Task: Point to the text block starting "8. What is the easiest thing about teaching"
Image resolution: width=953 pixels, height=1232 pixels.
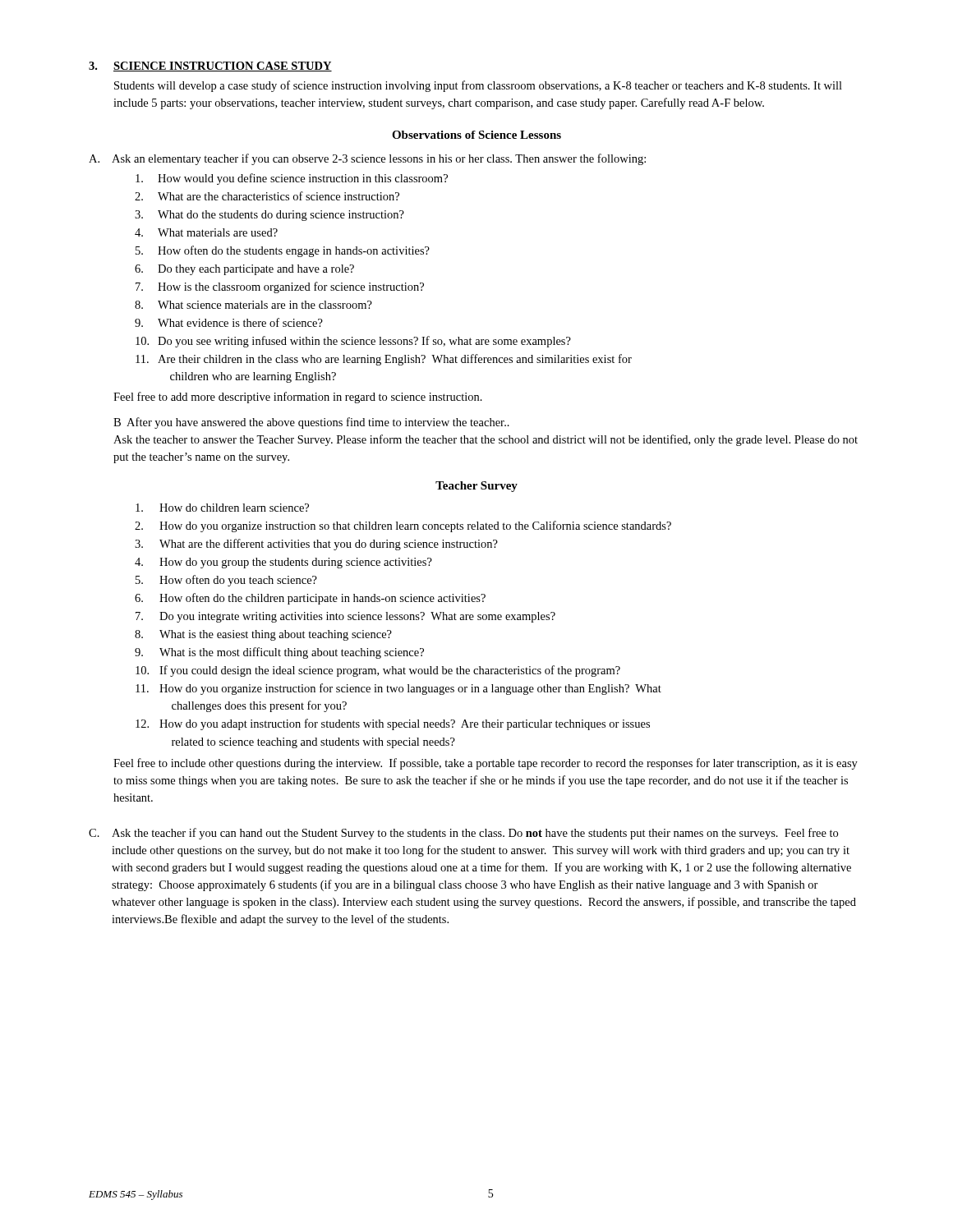Action: point(263,635)
